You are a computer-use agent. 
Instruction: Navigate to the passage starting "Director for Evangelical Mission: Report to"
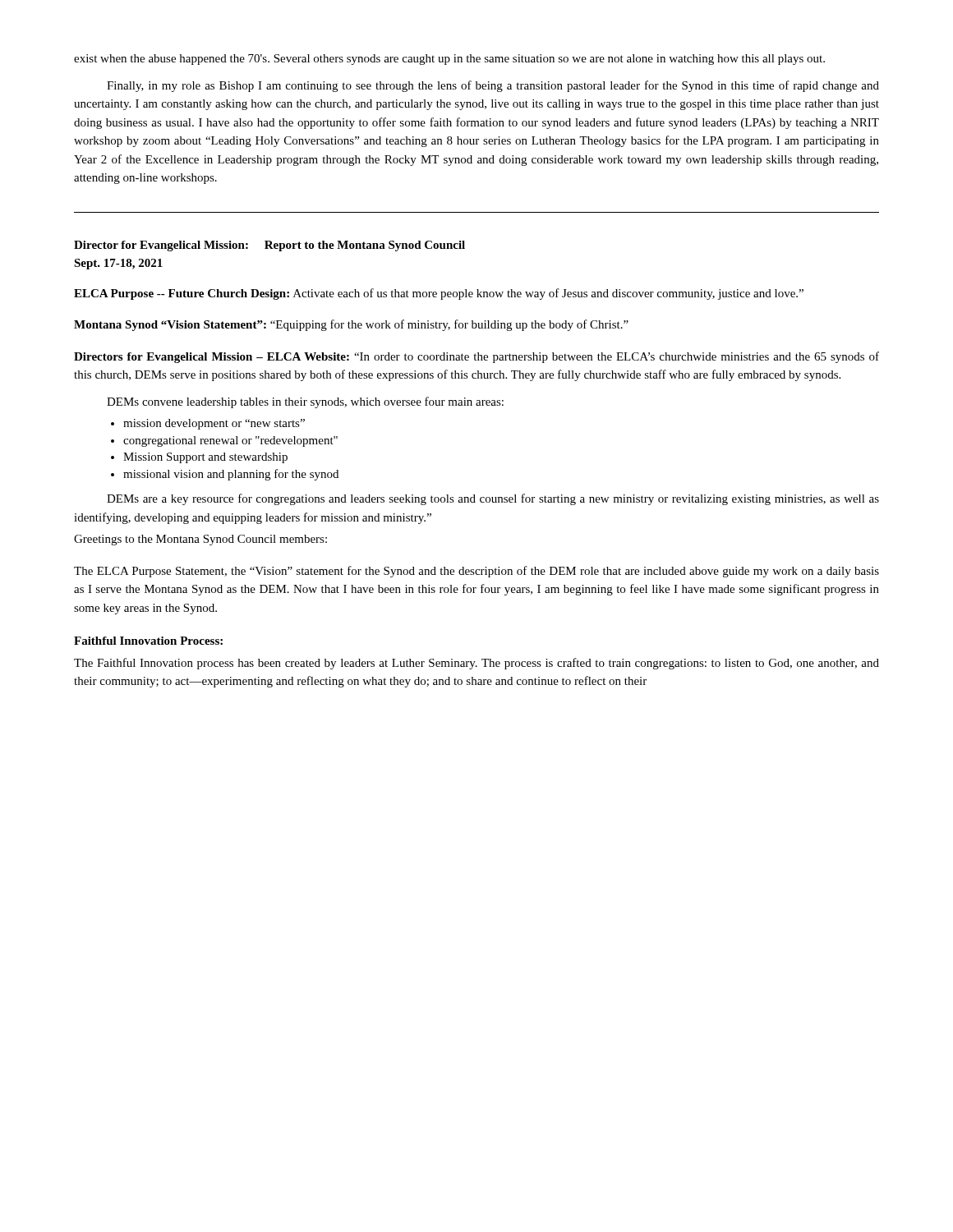point(270,254)
